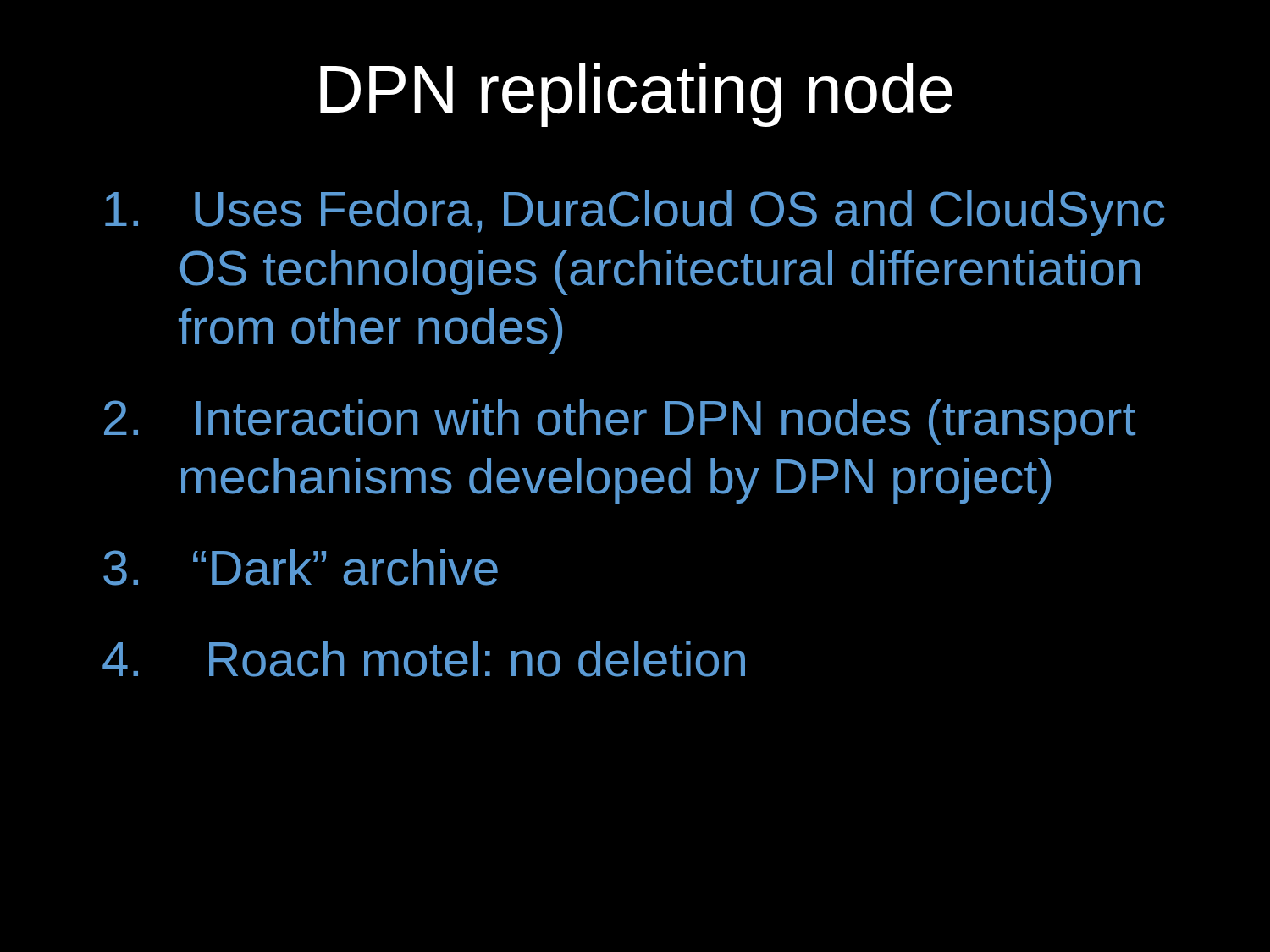Viewport: 1270px width, 952px height.
Task: Locate the text starting "DPN replicating node"
Action: point(635,90)
